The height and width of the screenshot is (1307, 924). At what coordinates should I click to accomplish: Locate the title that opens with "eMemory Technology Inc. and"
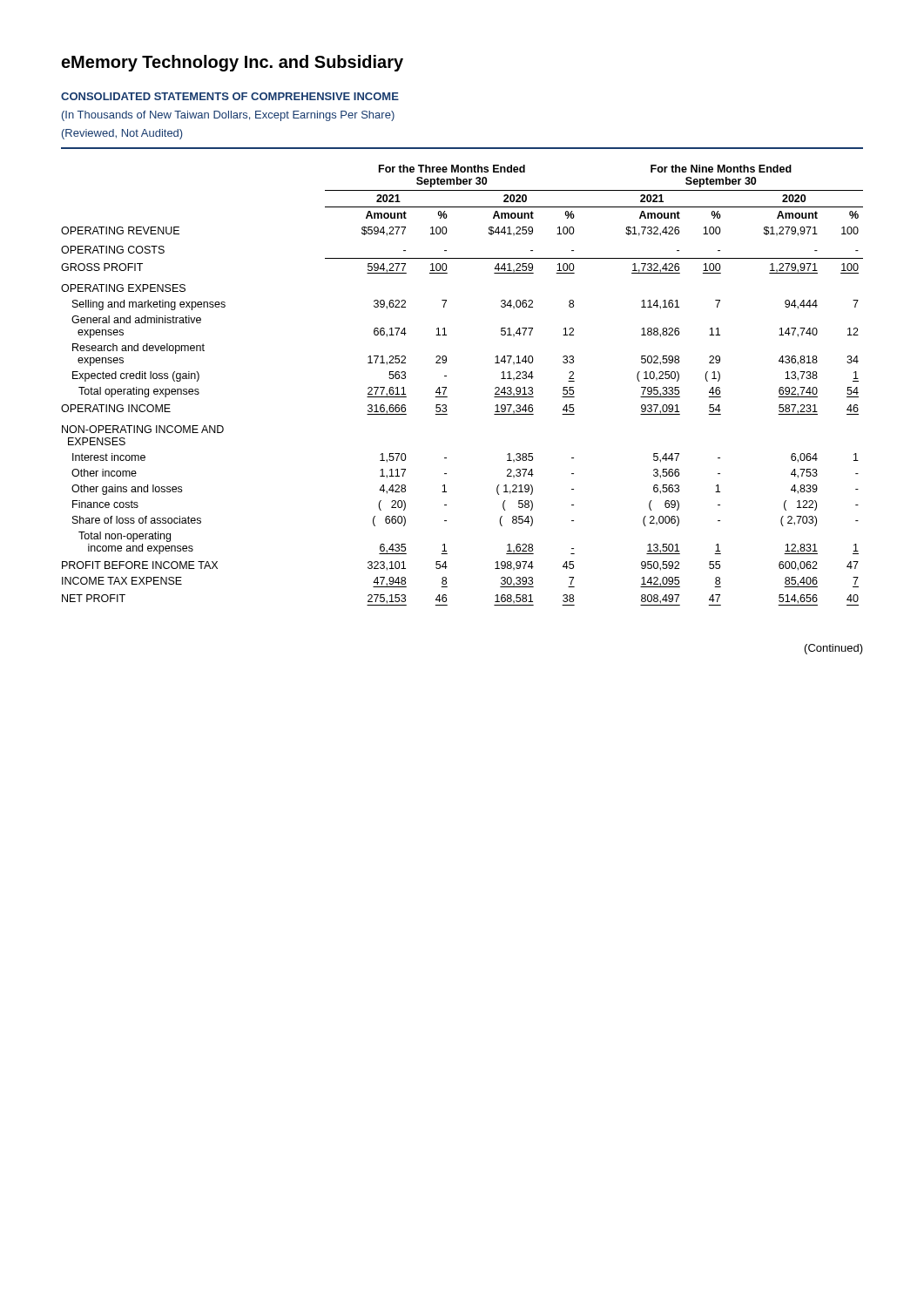pyautogui.click(x=232, y=62)
